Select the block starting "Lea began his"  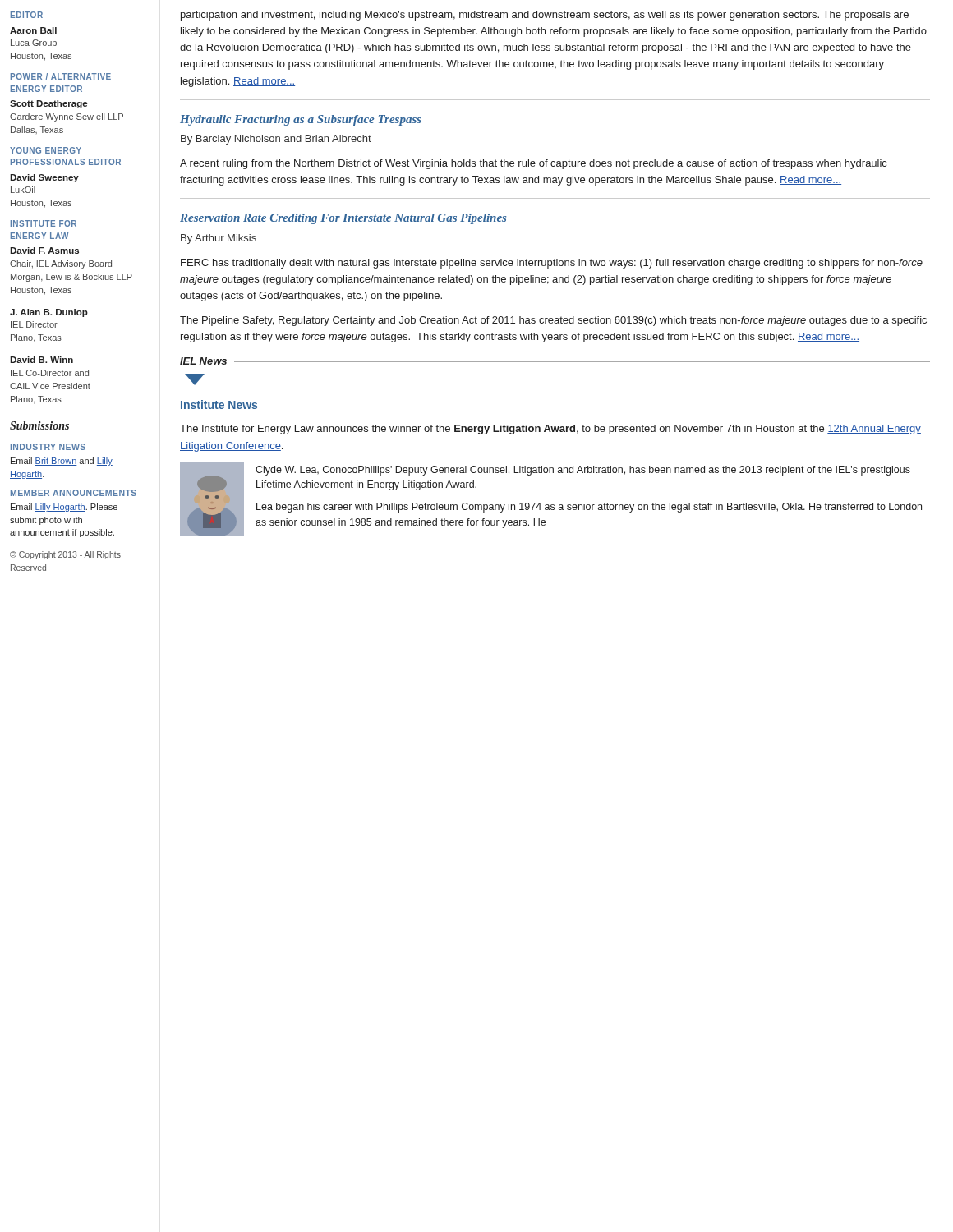pos(589,515)
